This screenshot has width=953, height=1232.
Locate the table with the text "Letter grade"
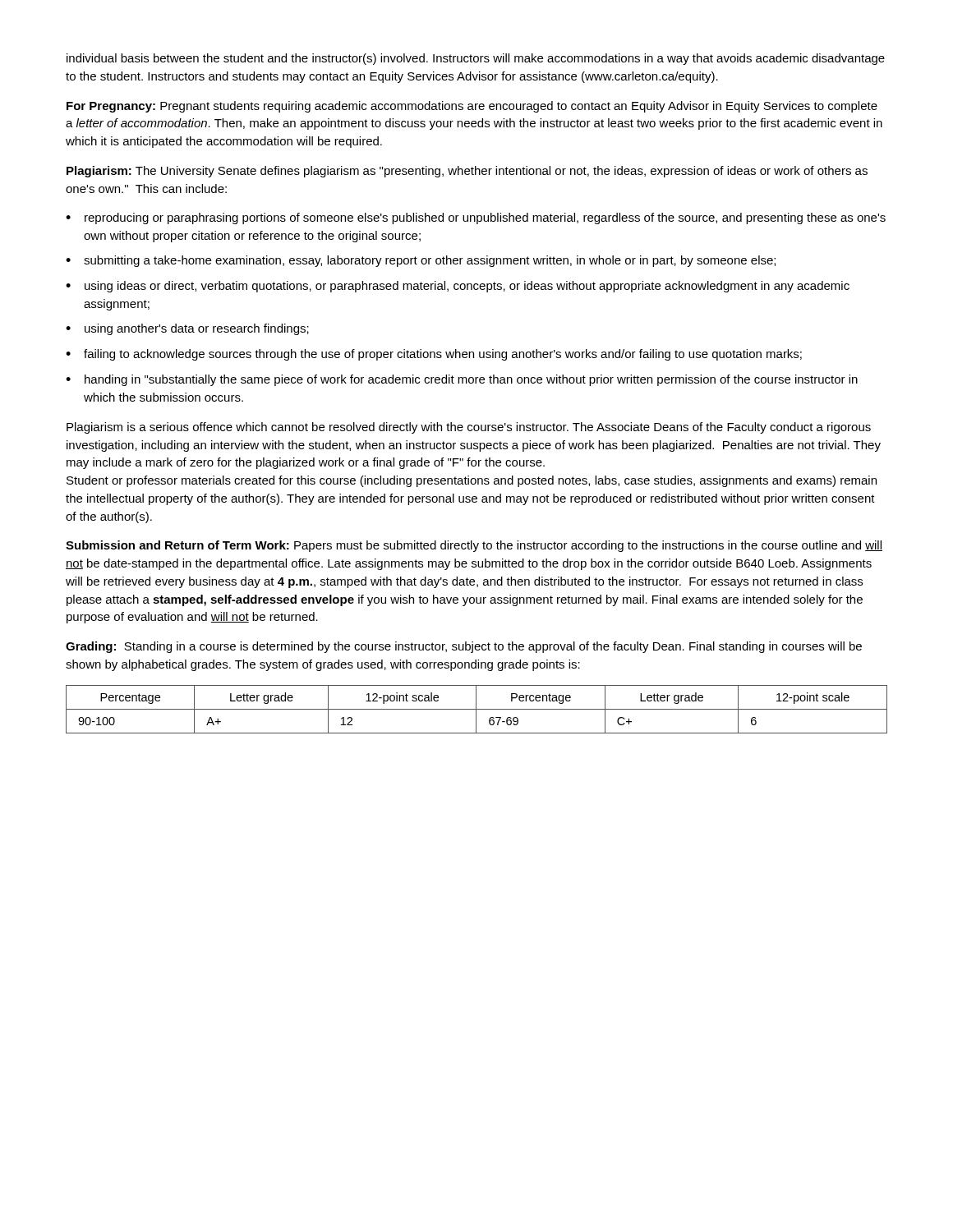[476, 709]
